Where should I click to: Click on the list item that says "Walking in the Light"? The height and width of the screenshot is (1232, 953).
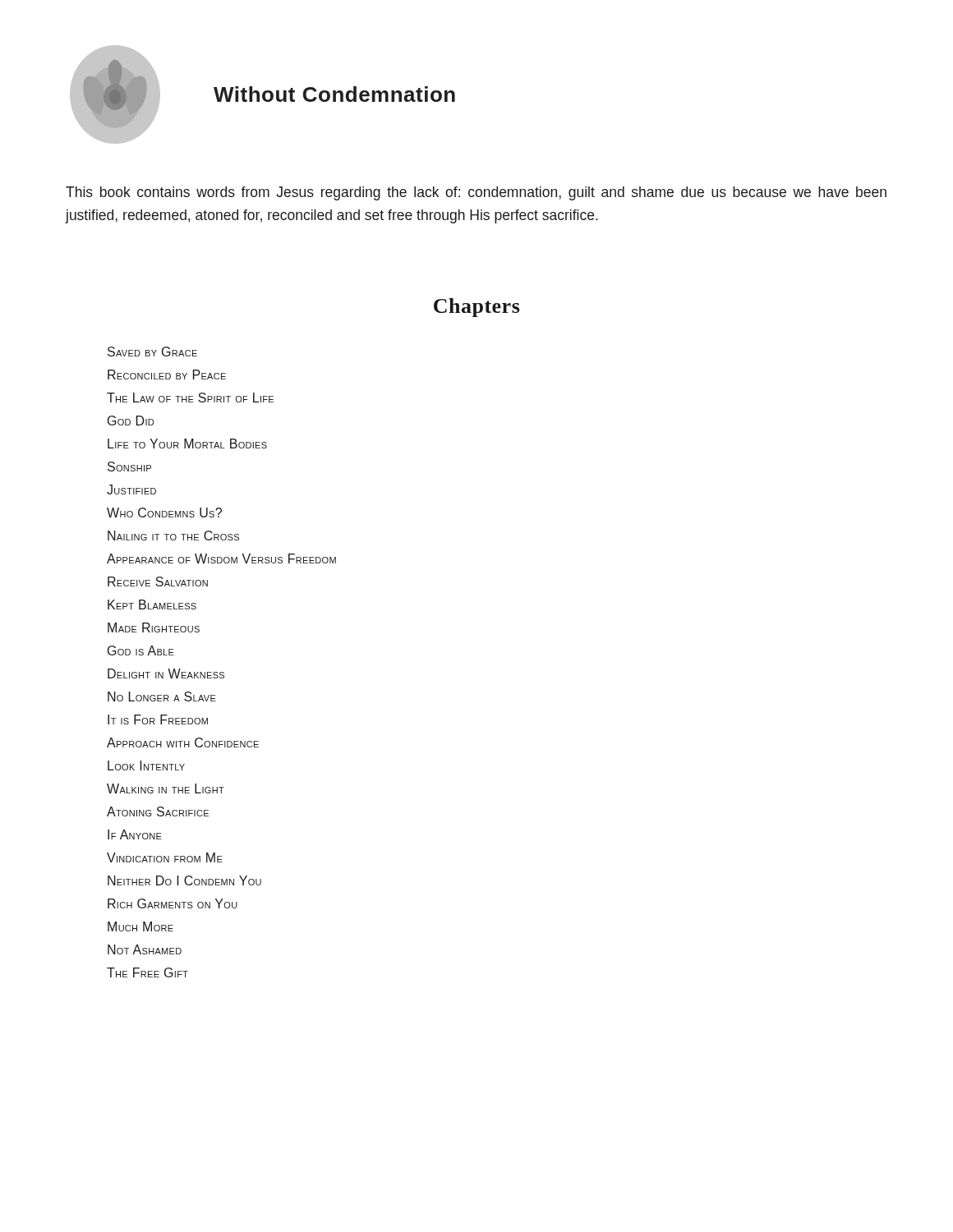(166, 789)
